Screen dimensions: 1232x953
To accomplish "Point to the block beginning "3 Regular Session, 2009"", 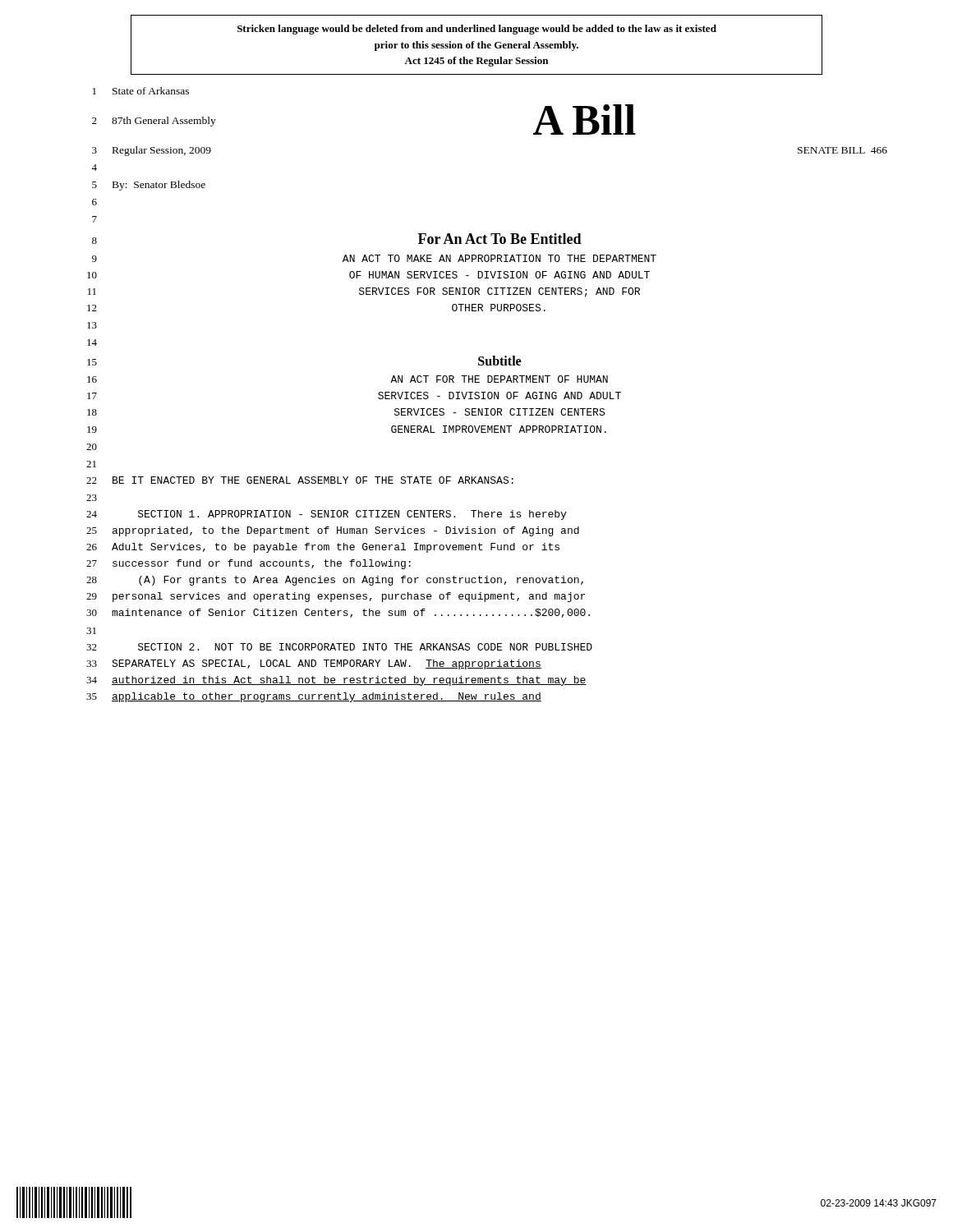I will pos(158,151).
